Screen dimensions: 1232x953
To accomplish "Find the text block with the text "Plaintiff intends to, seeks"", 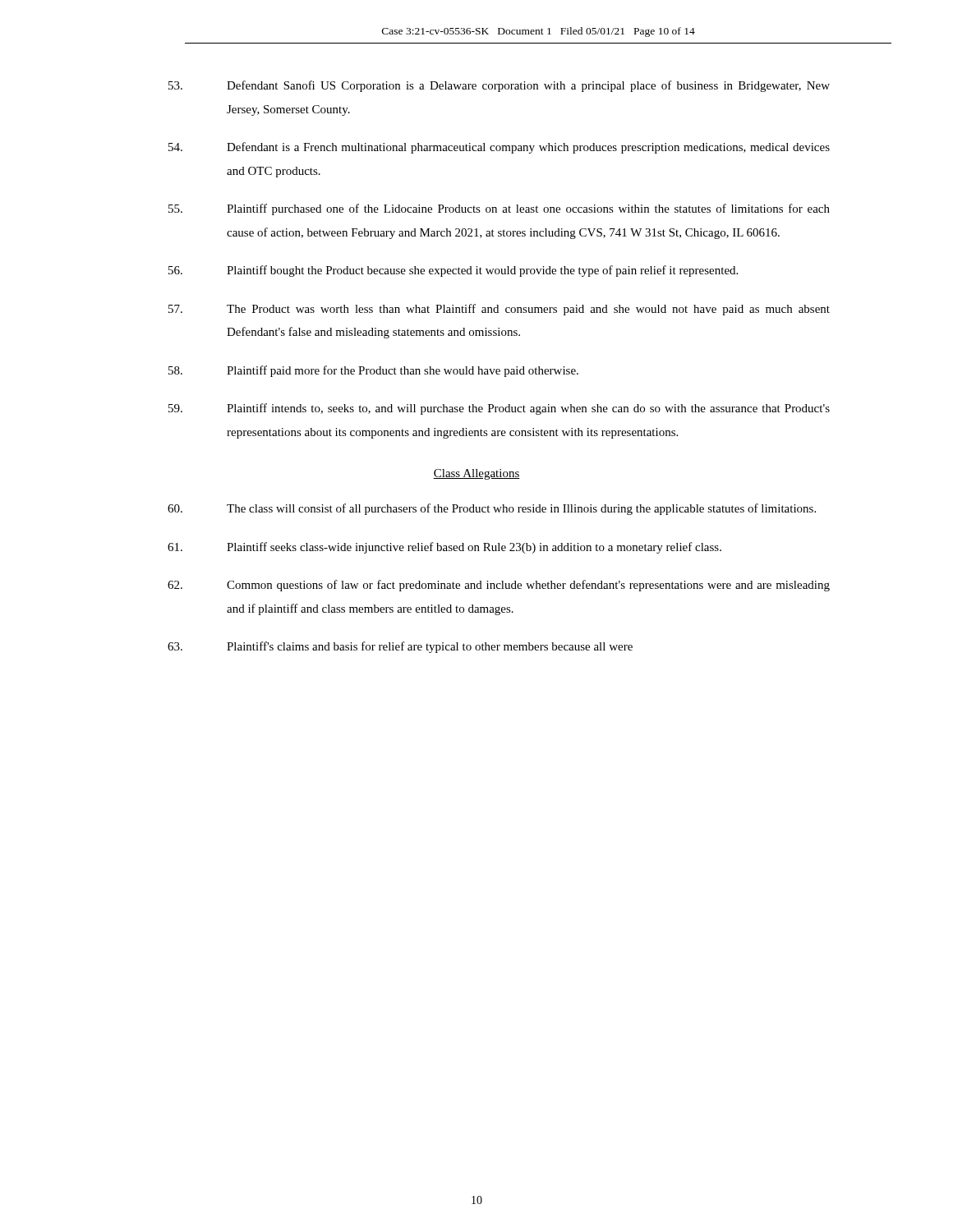I will click(476, 420).
